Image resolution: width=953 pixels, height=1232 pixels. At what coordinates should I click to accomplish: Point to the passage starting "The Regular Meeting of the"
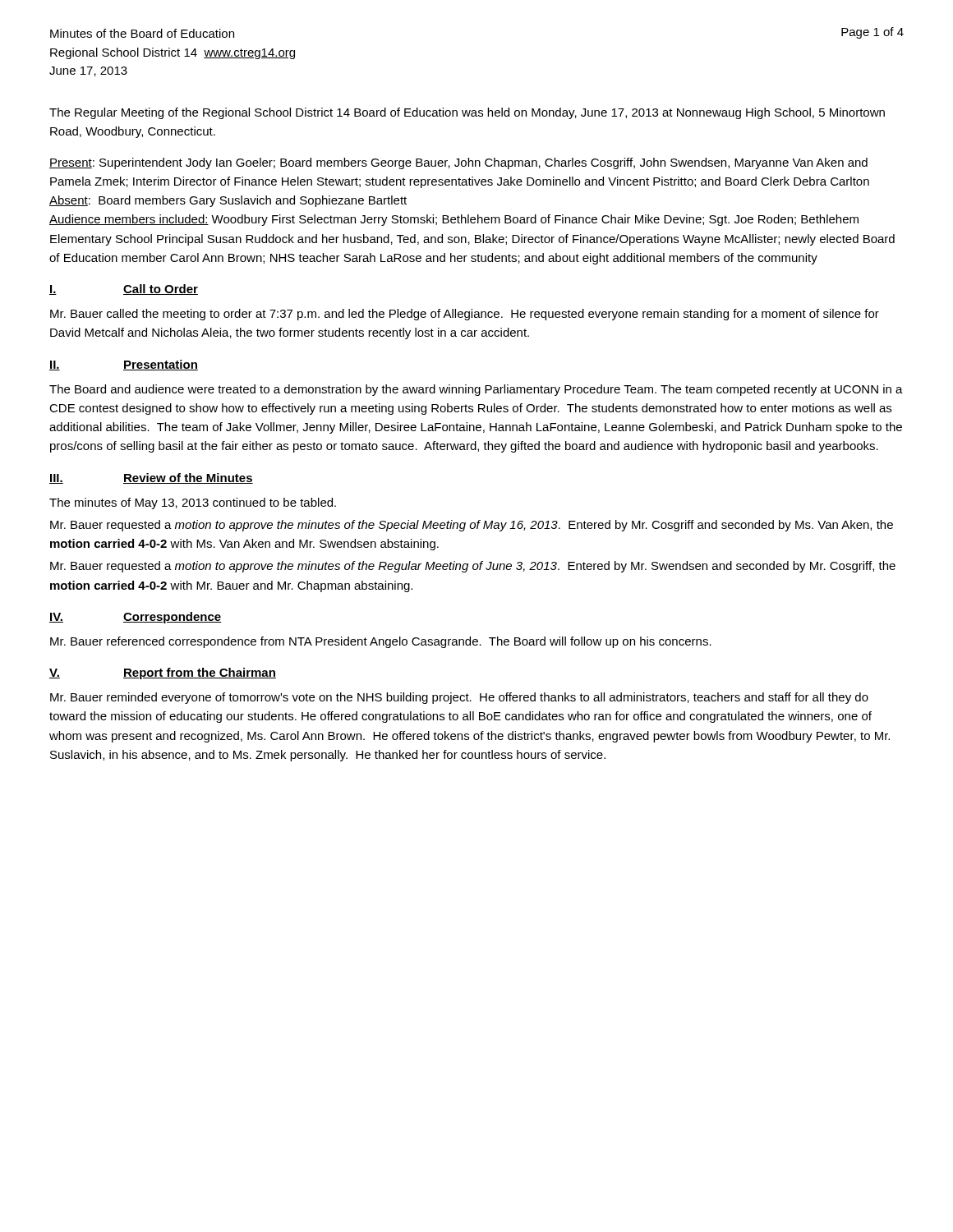(x=467, y=122)
